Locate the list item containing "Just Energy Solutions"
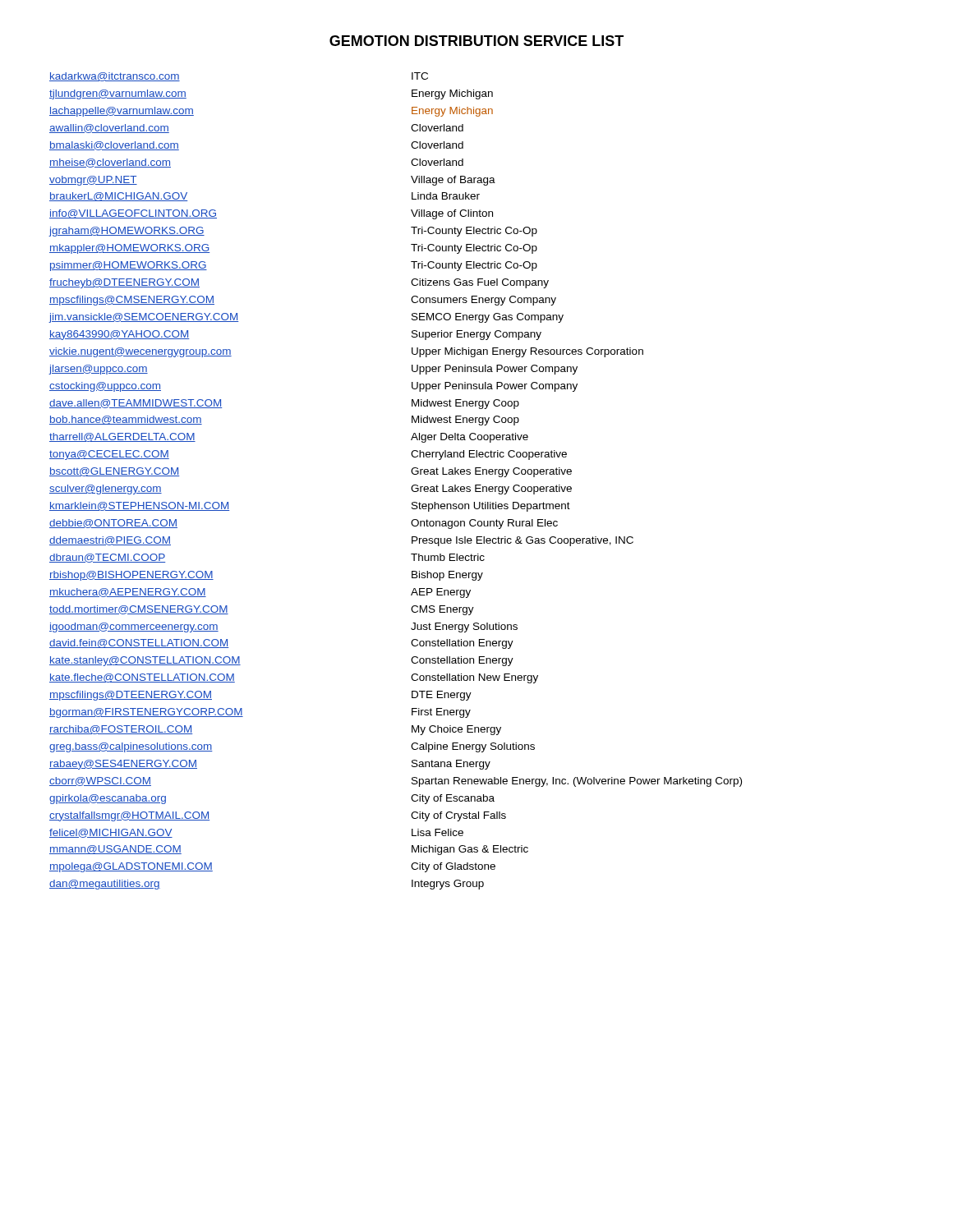The image size is (953, 1232). tap(464, 627)
